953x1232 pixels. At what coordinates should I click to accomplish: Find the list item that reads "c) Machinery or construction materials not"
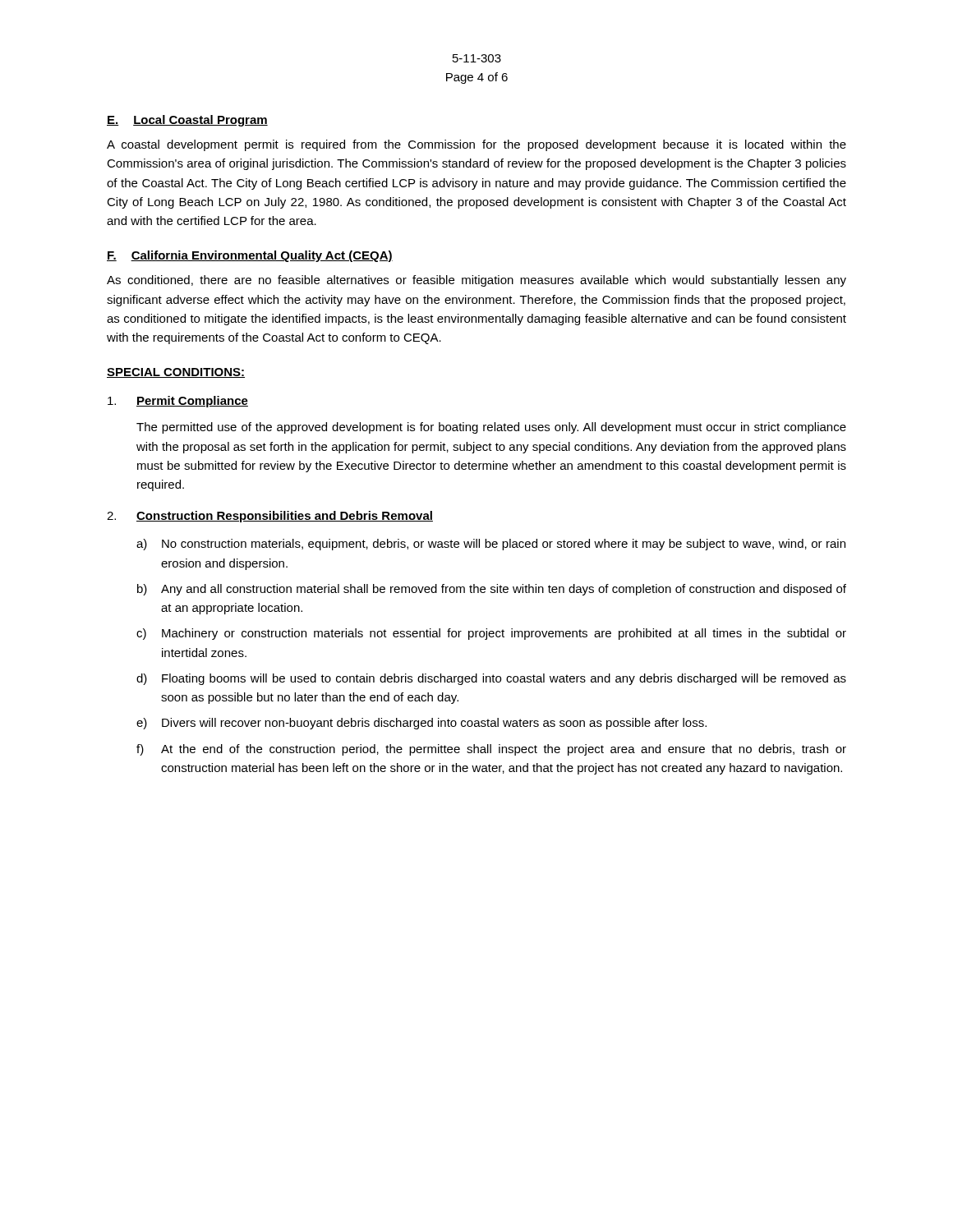pos(491,643)
